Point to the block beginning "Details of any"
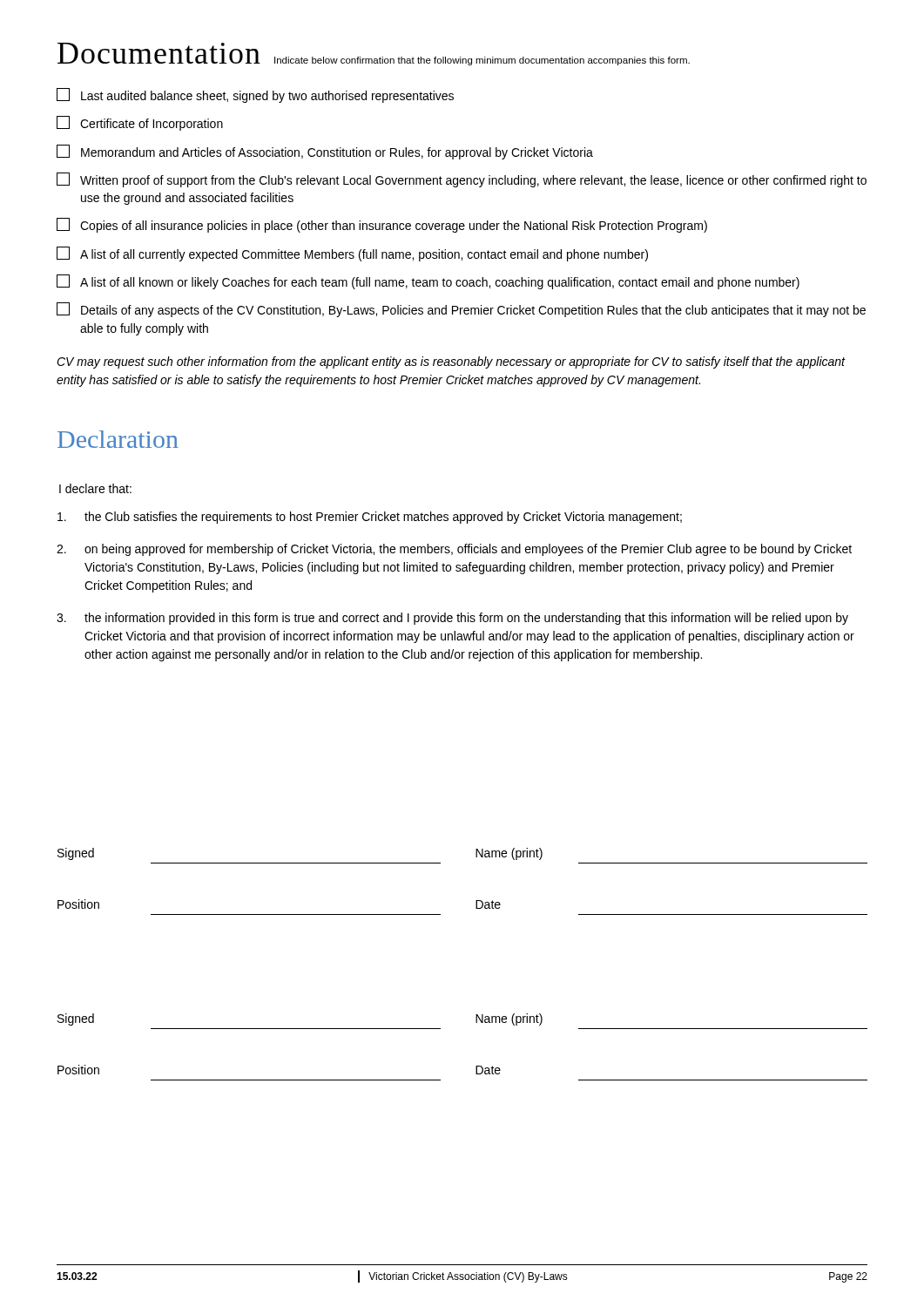This screenshot has height=1307, width=924. (x=462, y=319)
